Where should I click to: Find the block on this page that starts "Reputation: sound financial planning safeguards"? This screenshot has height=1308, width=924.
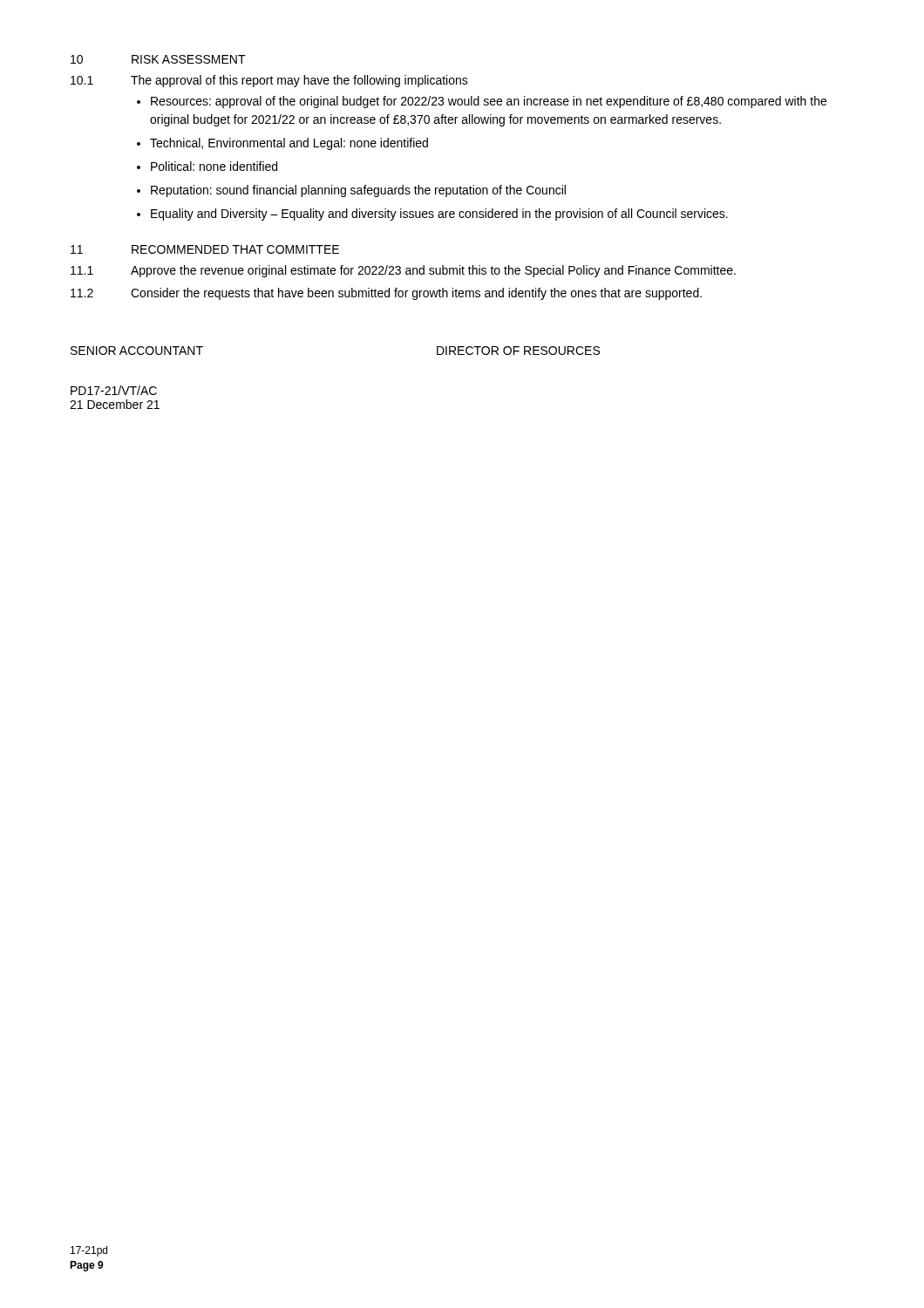pyautogui.click(x=358, y=190)
